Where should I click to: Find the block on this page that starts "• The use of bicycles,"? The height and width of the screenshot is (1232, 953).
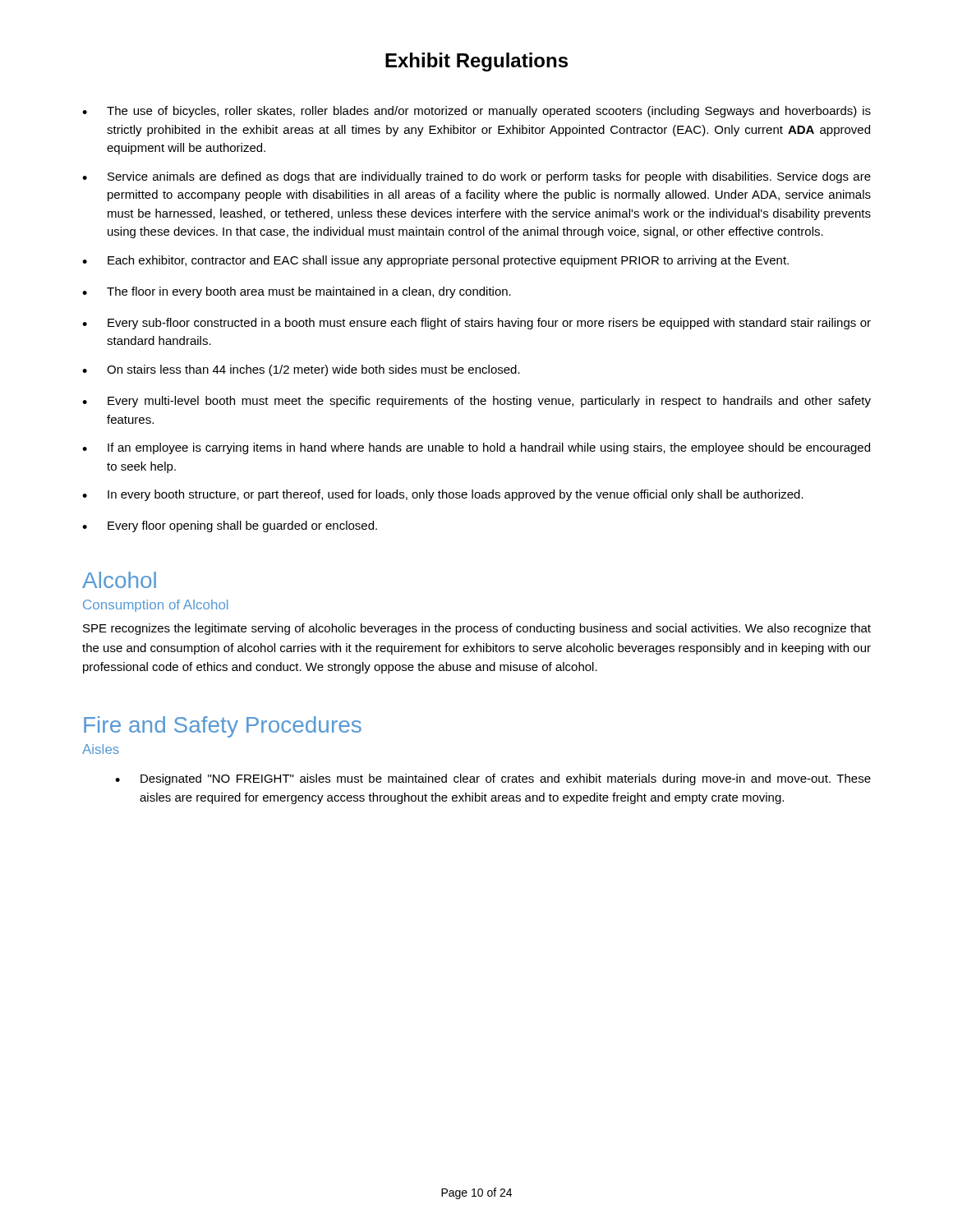pos(476,130)
